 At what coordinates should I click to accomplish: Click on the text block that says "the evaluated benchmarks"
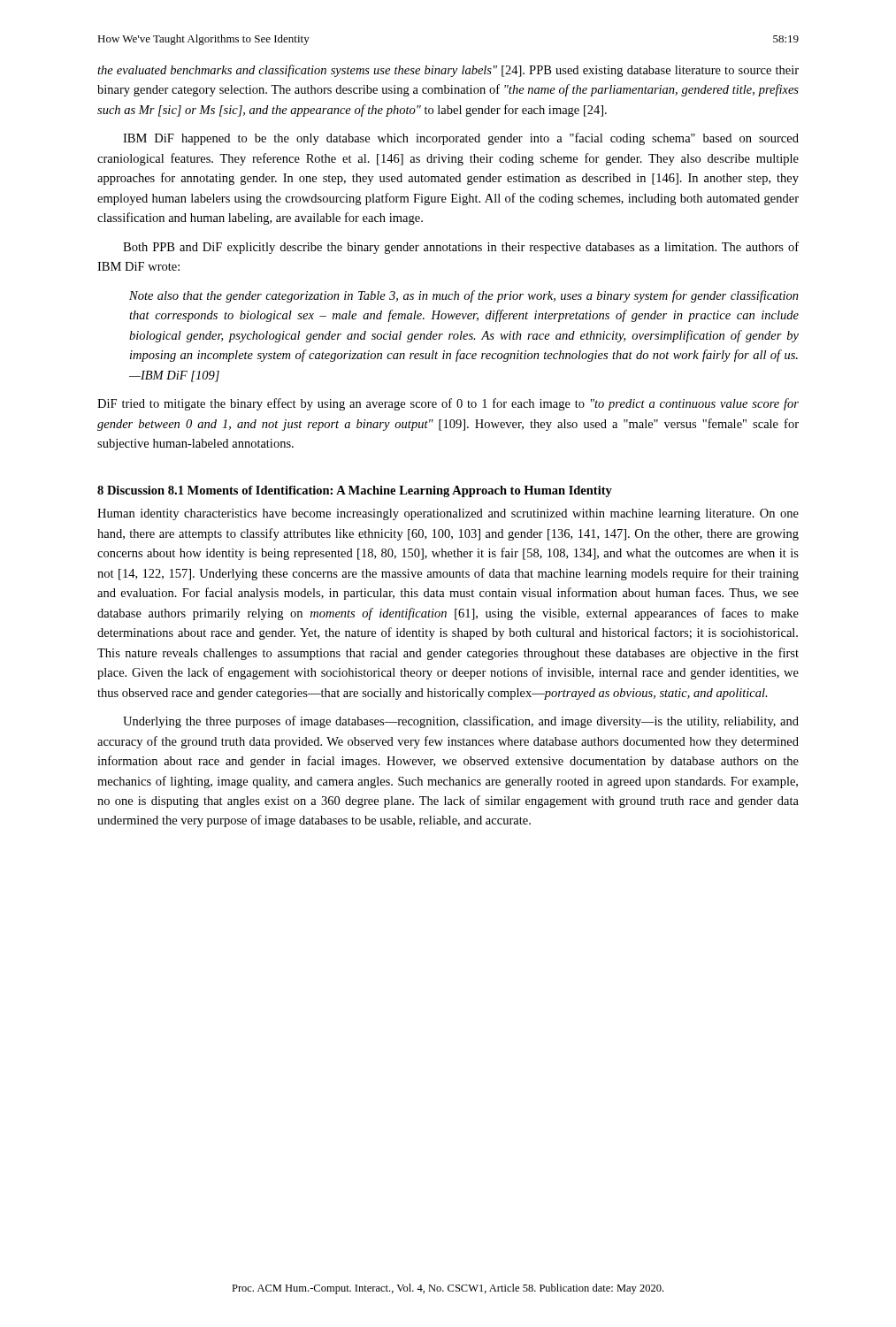pos(448,90)
